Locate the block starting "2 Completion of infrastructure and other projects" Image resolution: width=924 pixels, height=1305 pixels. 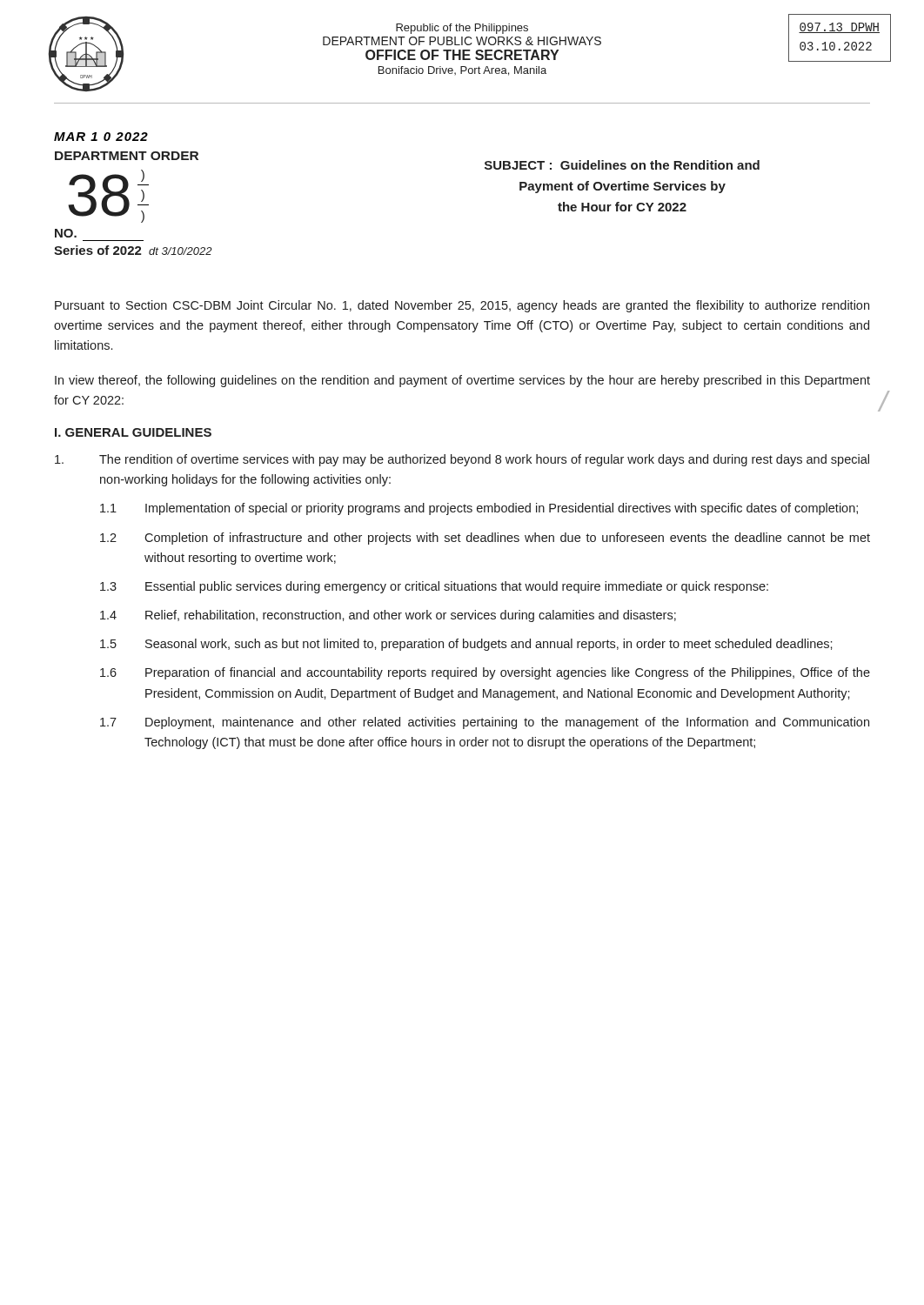485,548
